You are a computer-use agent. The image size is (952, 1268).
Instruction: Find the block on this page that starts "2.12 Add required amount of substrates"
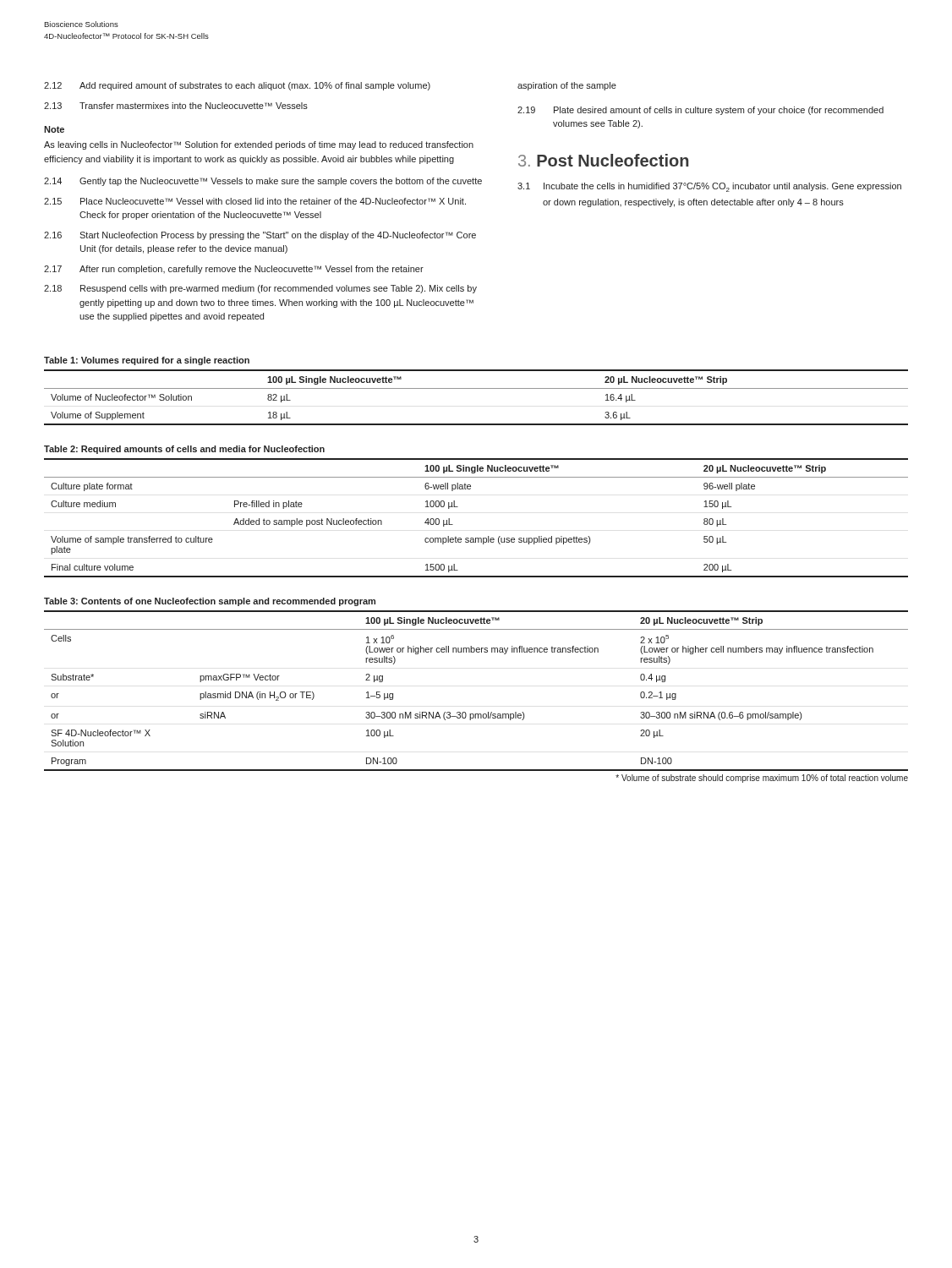point(264,86)
